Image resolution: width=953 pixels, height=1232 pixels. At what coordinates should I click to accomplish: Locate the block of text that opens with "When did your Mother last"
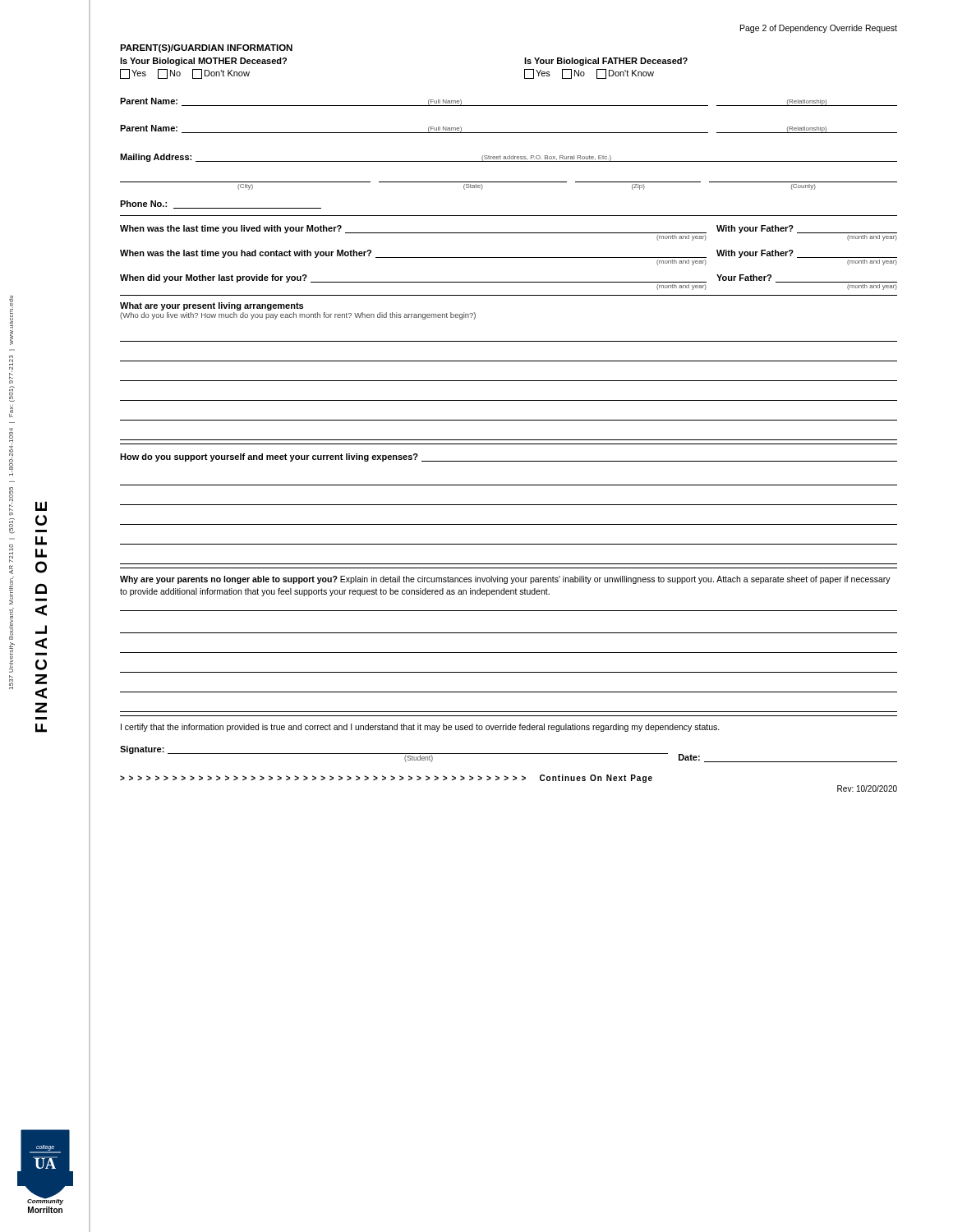[509, 280]
